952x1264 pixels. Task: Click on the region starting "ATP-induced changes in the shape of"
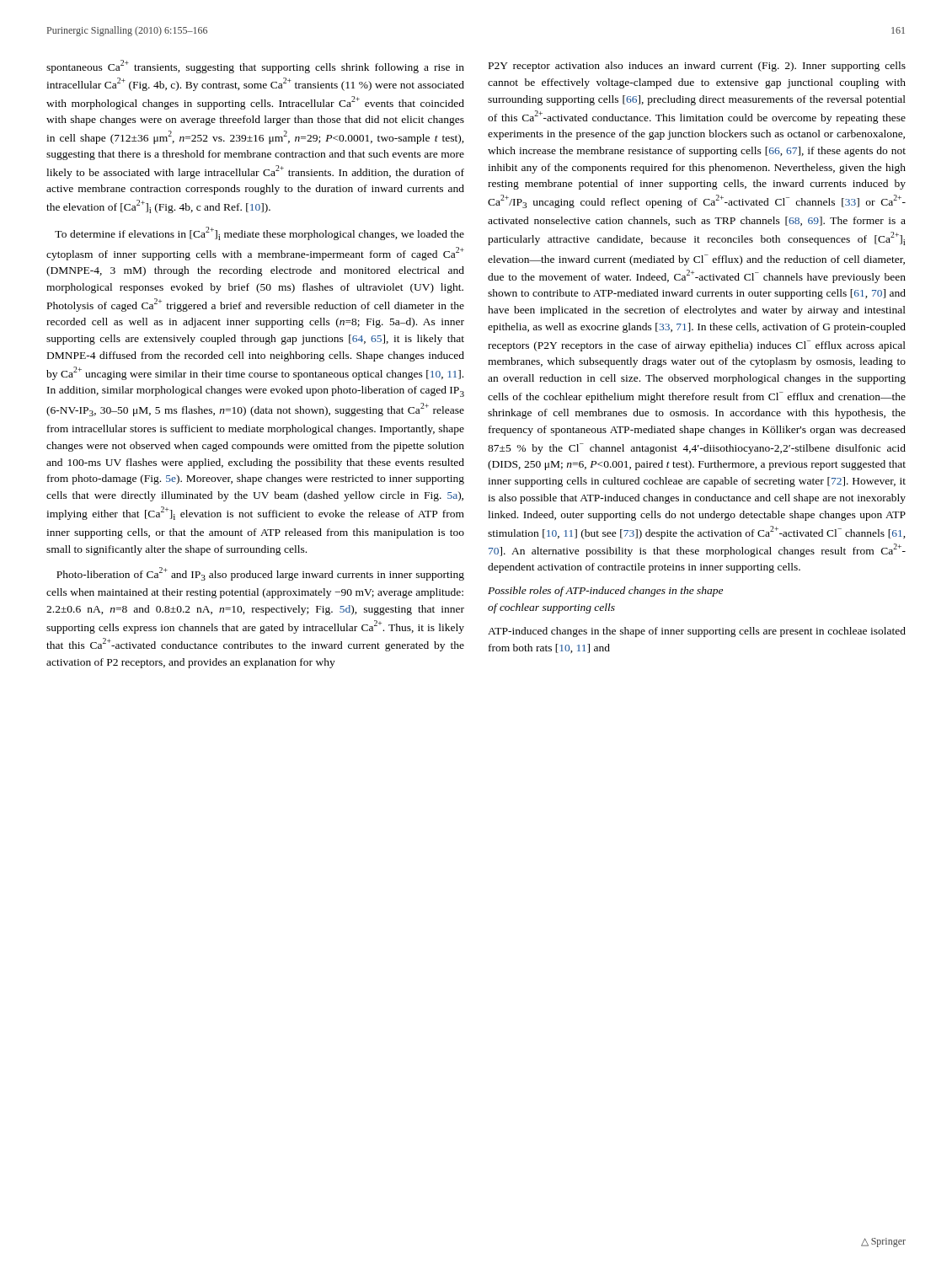(x=697, y=639)
